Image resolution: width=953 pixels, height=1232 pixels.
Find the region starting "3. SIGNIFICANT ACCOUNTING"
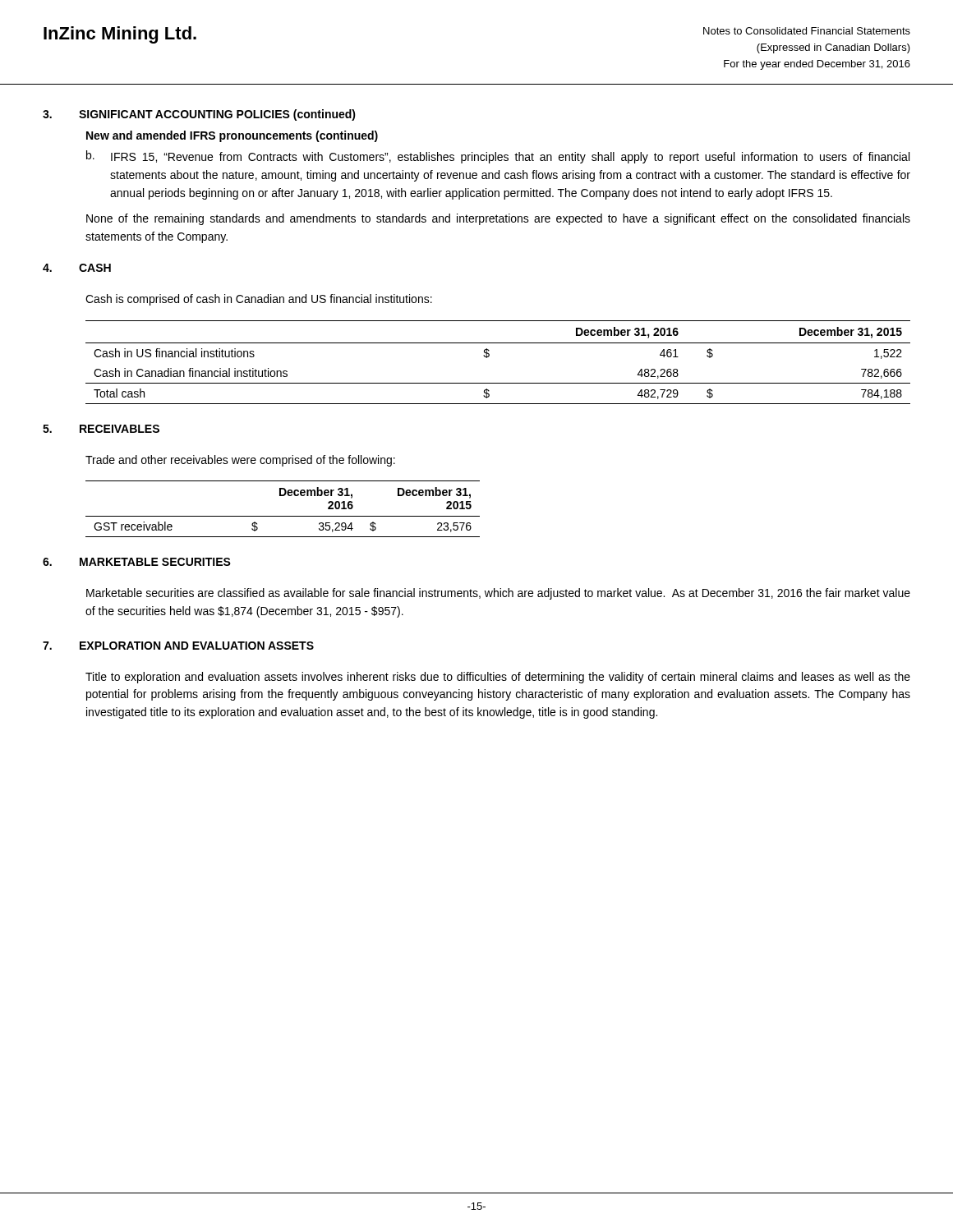point(199,115)
